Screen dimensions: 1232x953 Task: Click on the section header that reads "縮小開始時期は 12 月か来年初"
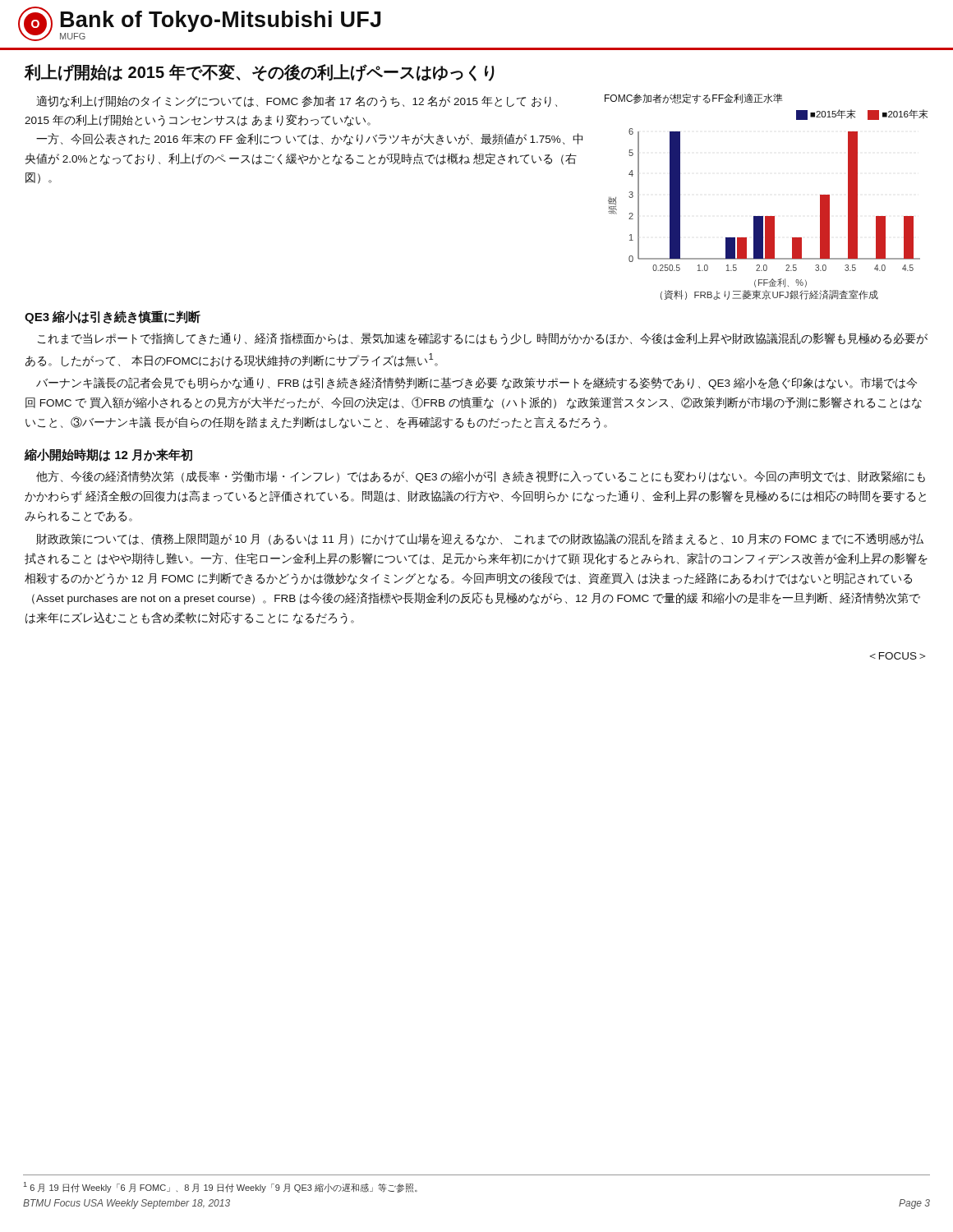pos(109,454)
